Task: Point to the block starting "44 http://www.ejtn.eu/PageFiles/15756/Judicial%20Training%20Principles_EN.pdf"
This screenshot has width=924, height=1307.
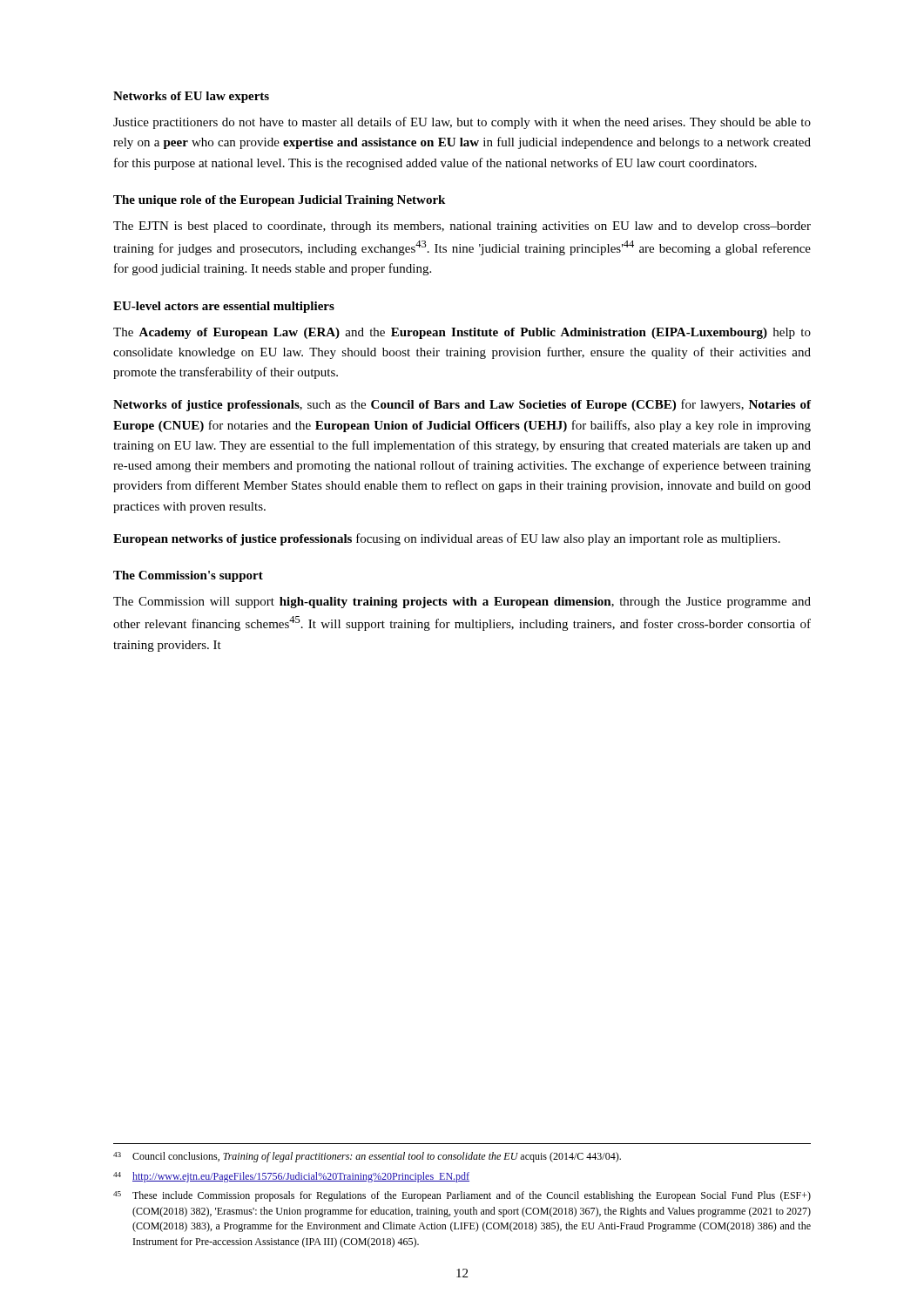Action: point(462,1177)
